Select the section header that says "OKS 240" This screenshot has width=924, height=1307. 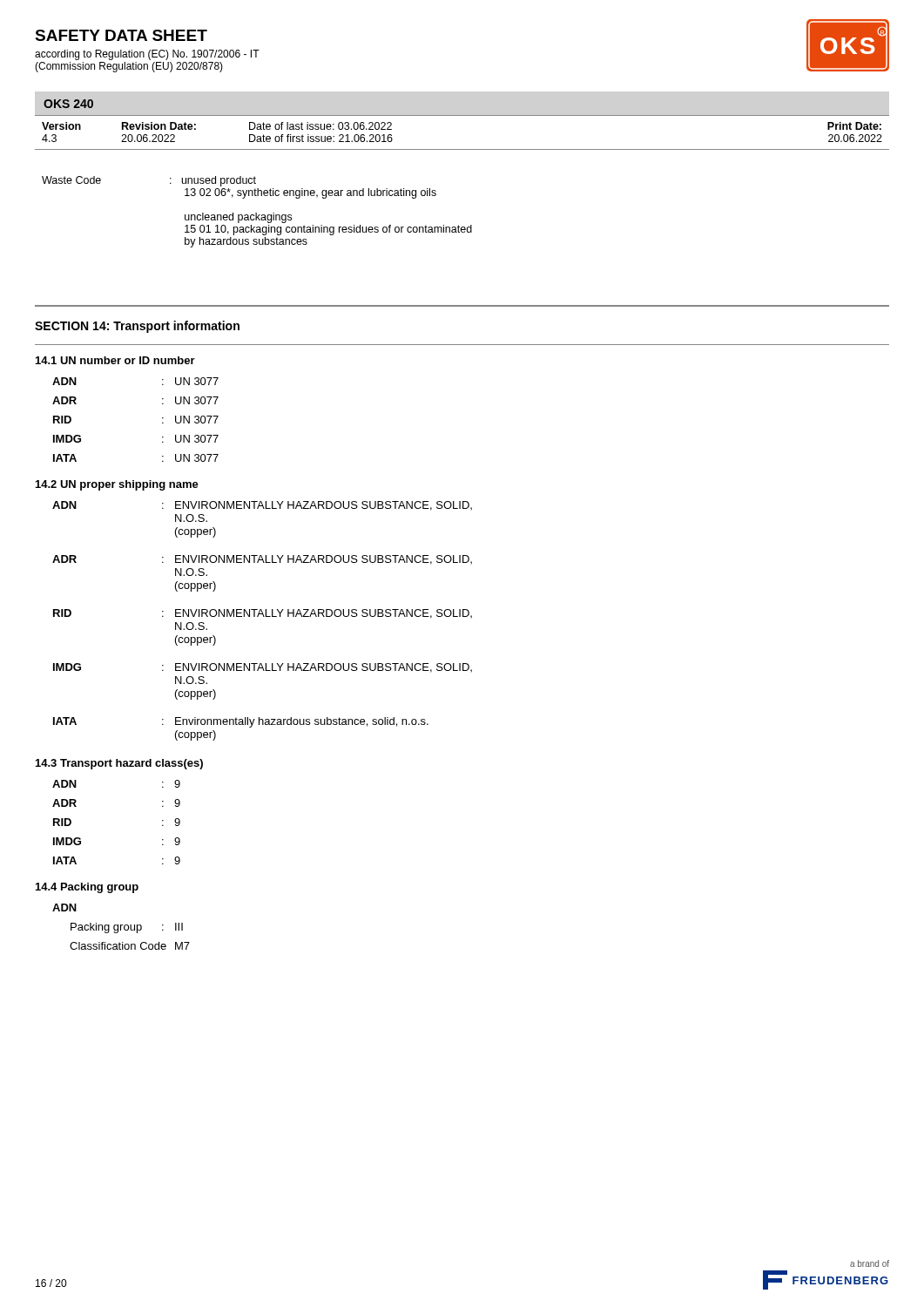(69, 104)
